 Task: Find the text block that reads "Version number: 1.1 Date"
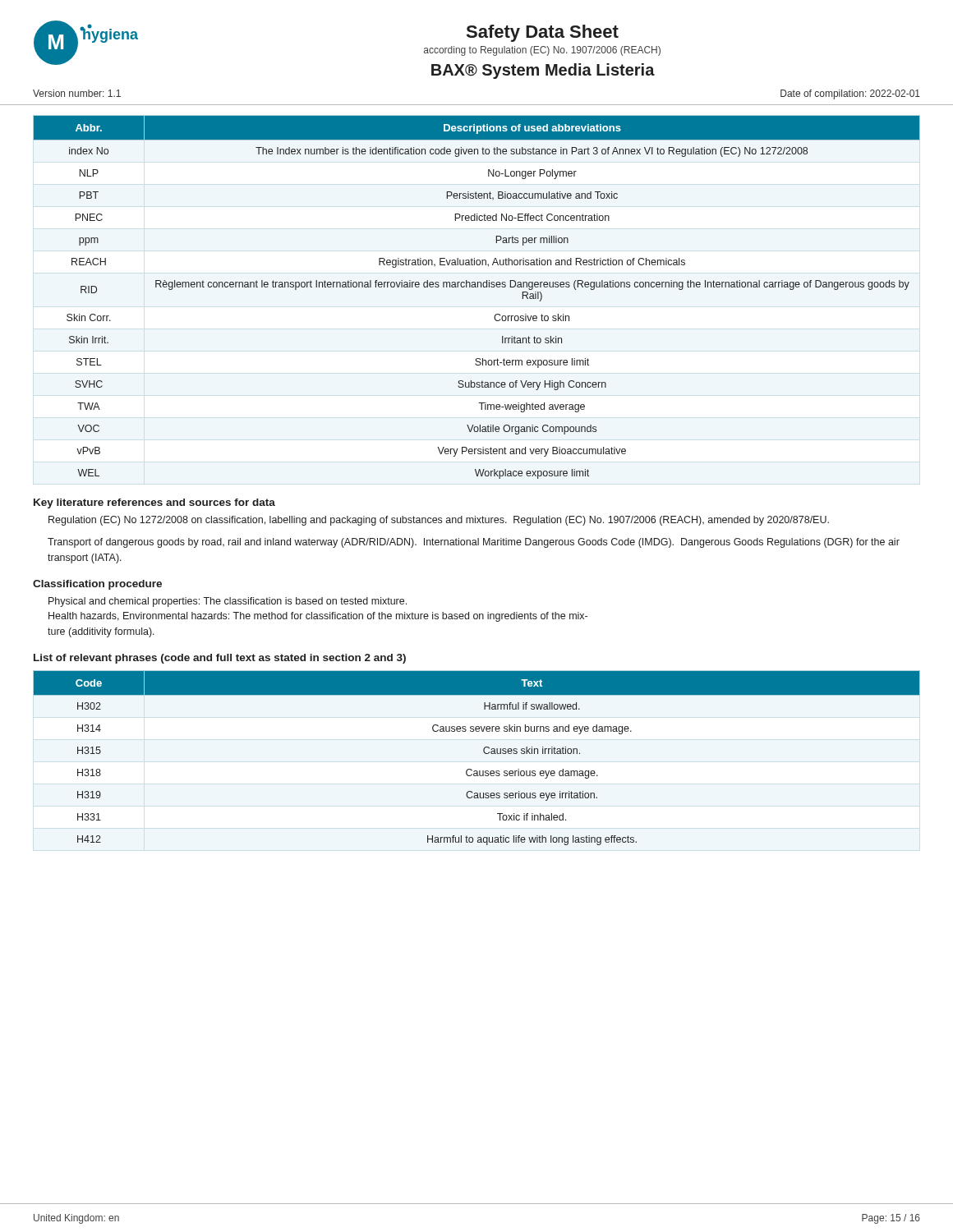[x=476, y=94]
